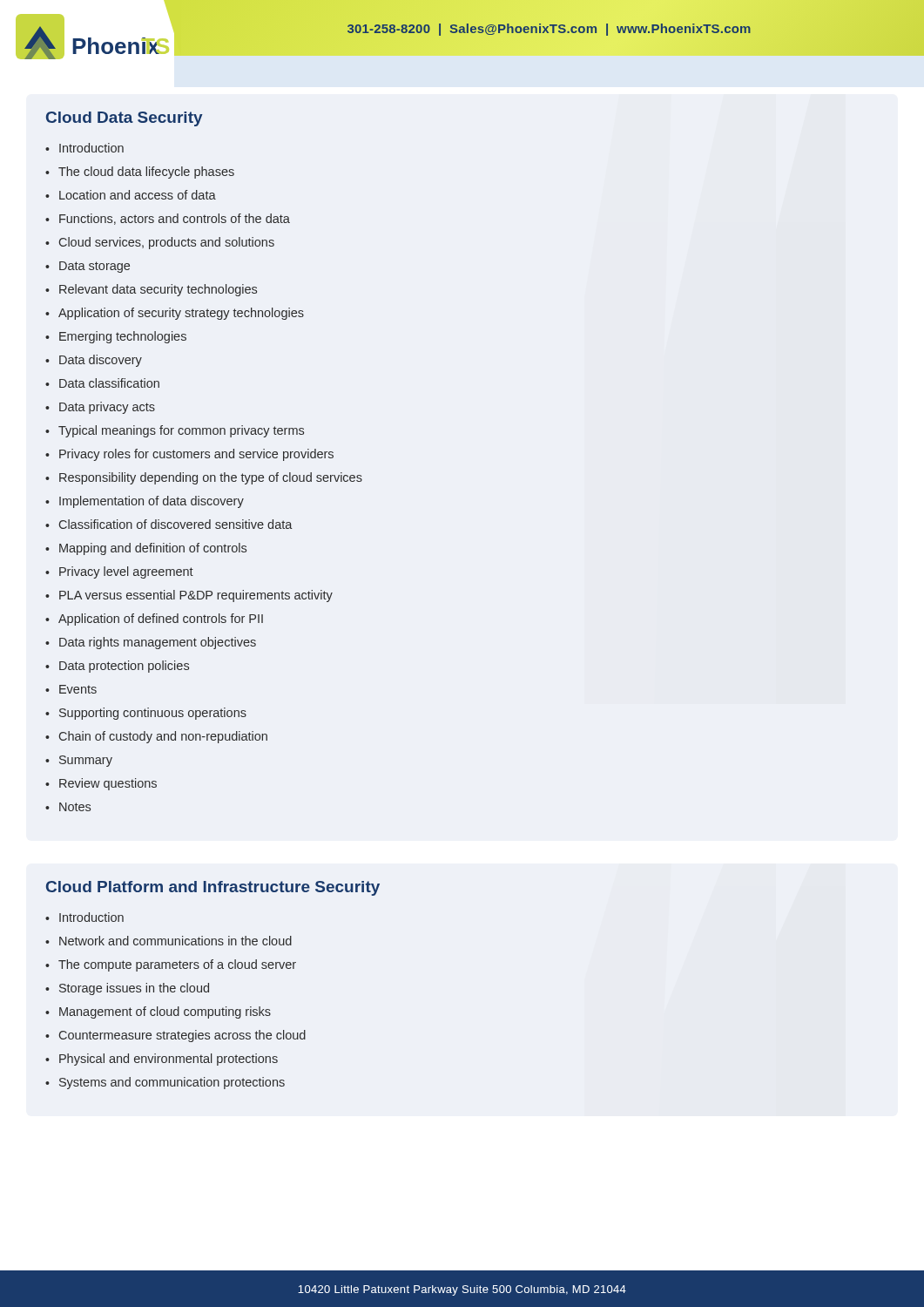The width and height of the screenshot is (924, 1307).
Task: Find the list item that says "•PLA versus essential P&DP requirements activity"
Action: [x=189, y=596]
